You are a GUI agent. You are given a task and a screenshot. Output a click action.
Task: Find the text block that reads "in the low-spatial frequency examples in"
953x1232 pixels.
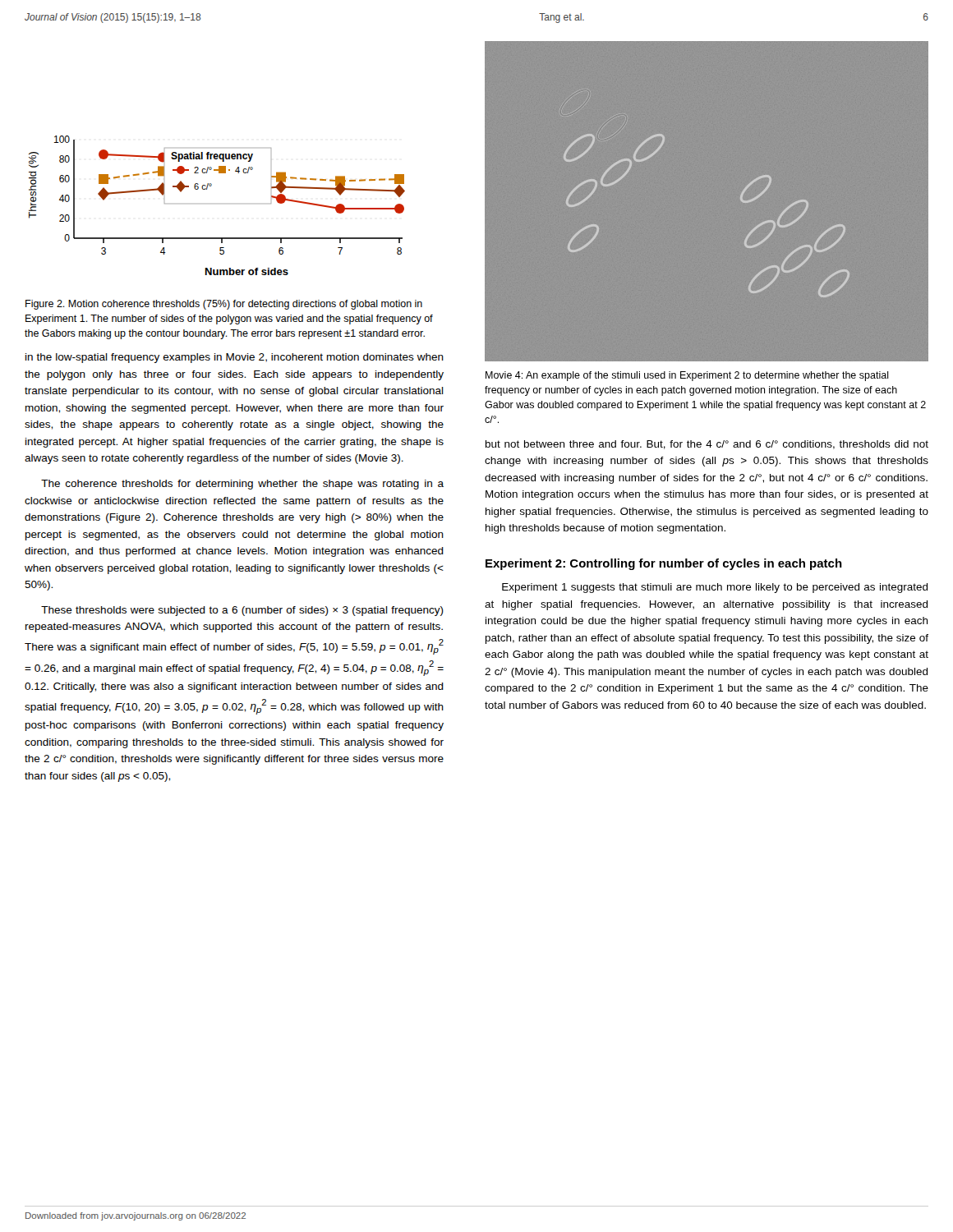pyautogui.click(x=234, y=408)
